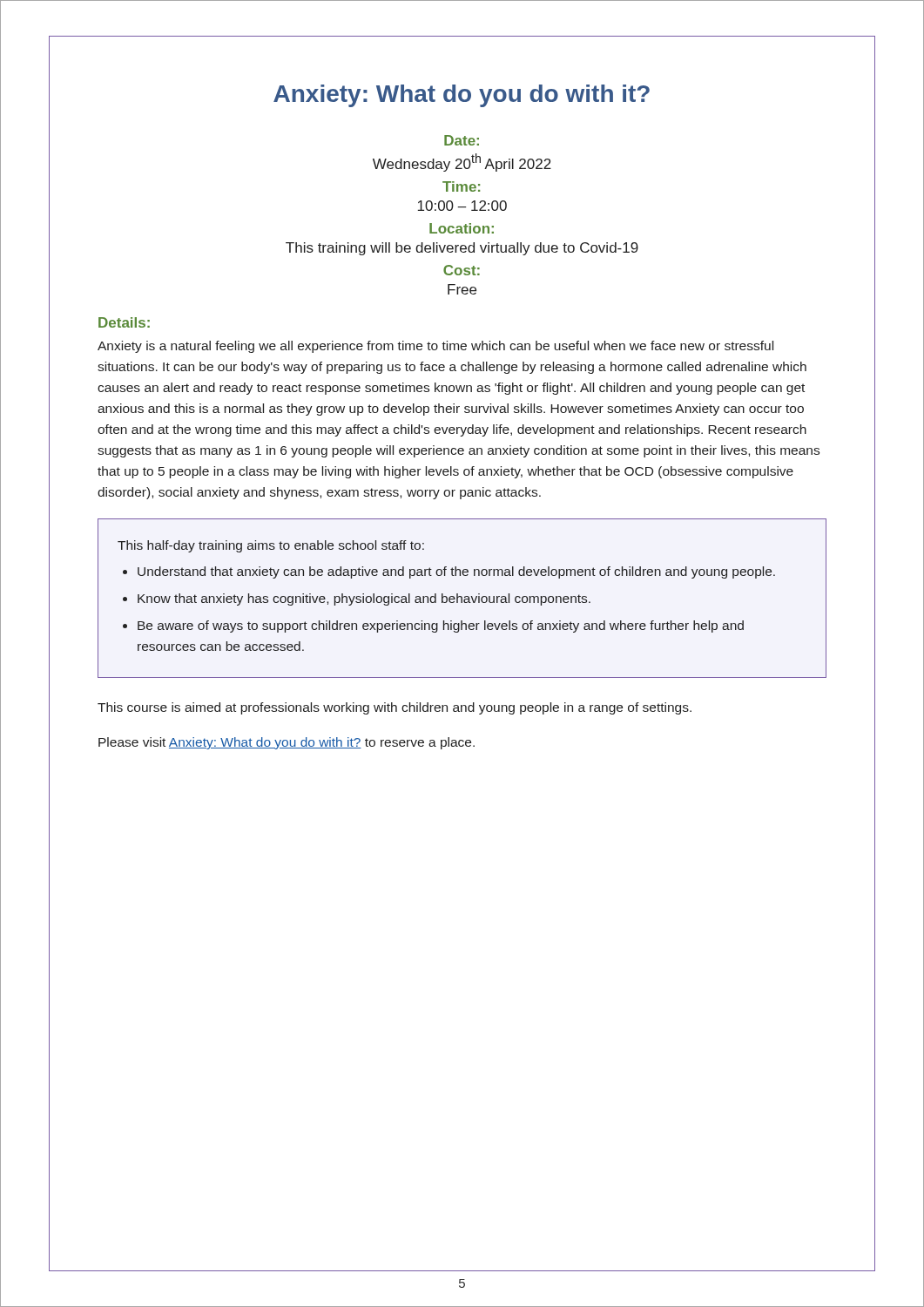Image resolution: width=924 pixels, height=1307 pixels.
Task: Where is the passage that starts "Please visit Anxiety: What"?
Action: [287, 742]
